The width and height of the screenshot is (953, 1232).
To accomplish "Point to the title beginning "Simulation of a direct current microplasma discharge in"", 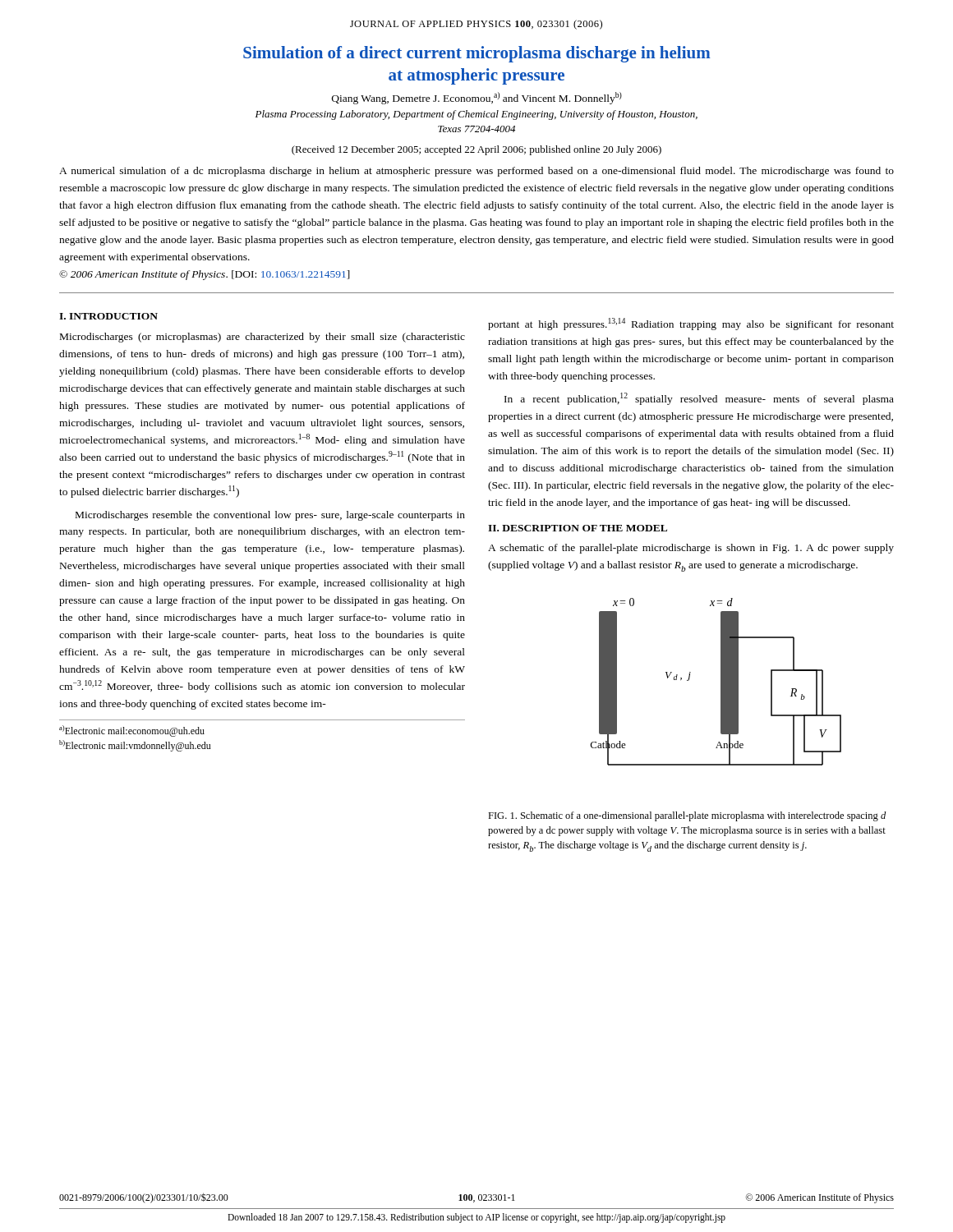I will coord(476,64).
